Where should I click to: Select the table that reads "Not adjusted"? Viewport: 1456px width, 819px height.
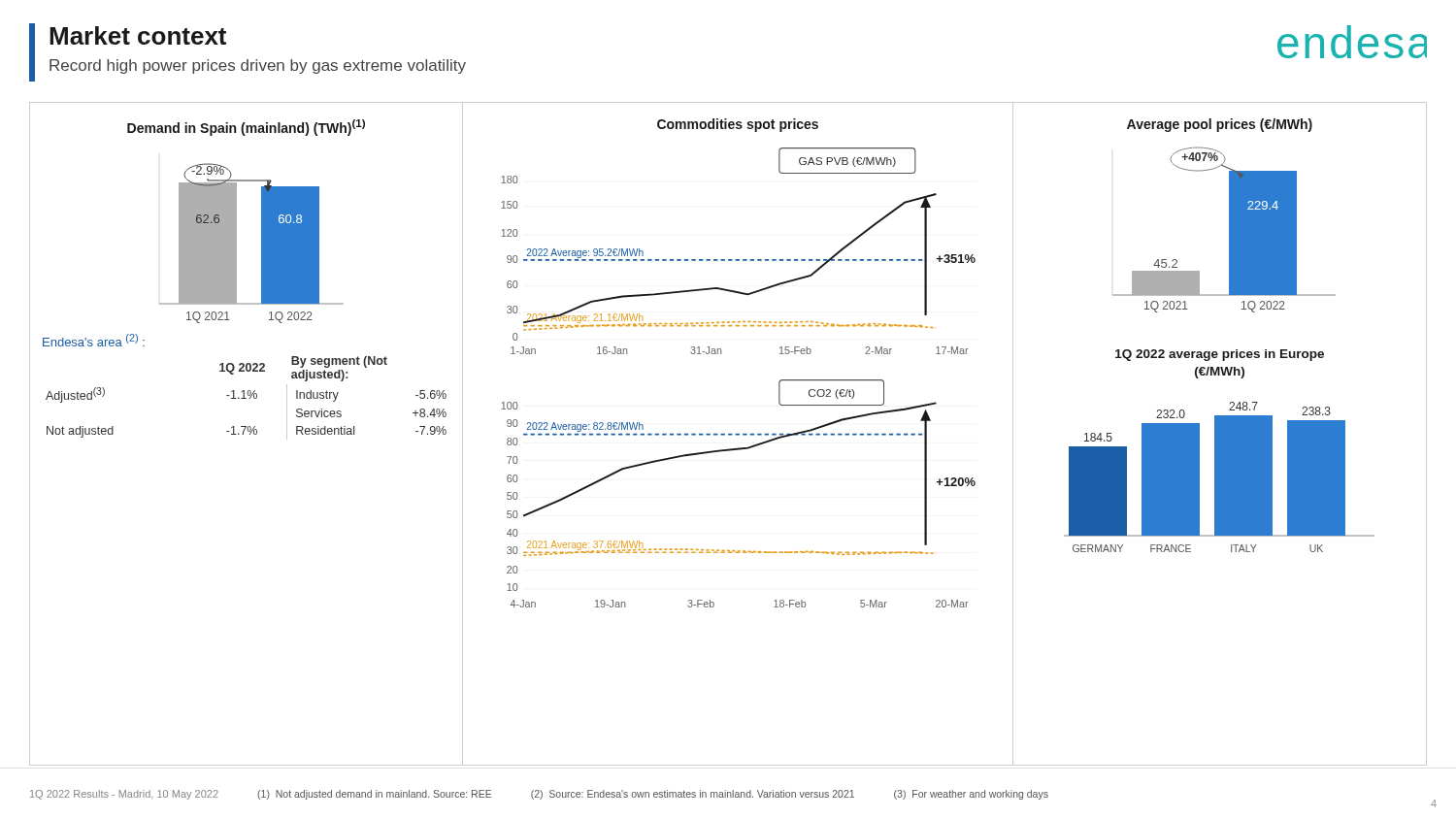pos(246,395)
